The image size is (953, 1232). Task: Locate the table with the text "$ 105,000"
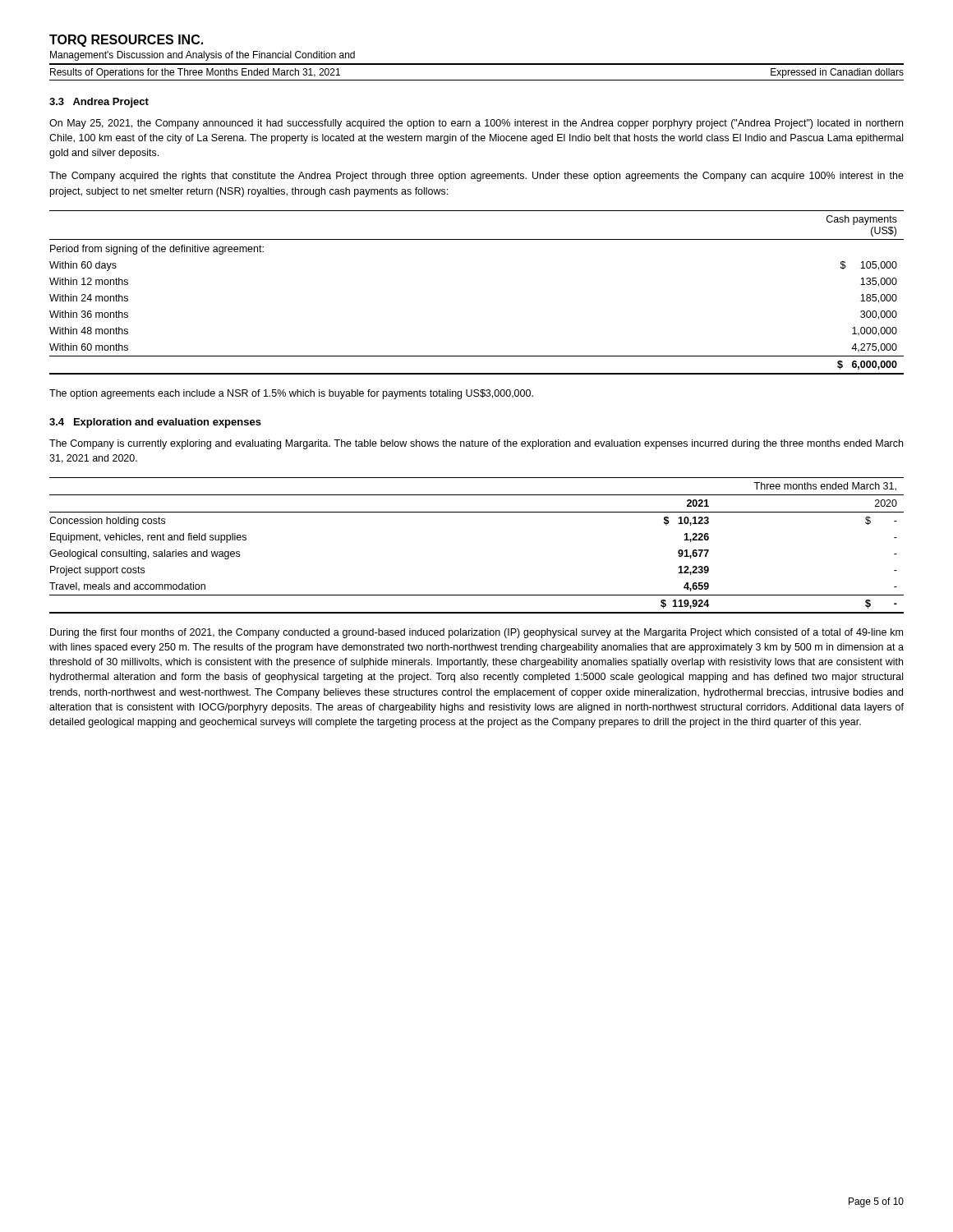coord(476,292)
